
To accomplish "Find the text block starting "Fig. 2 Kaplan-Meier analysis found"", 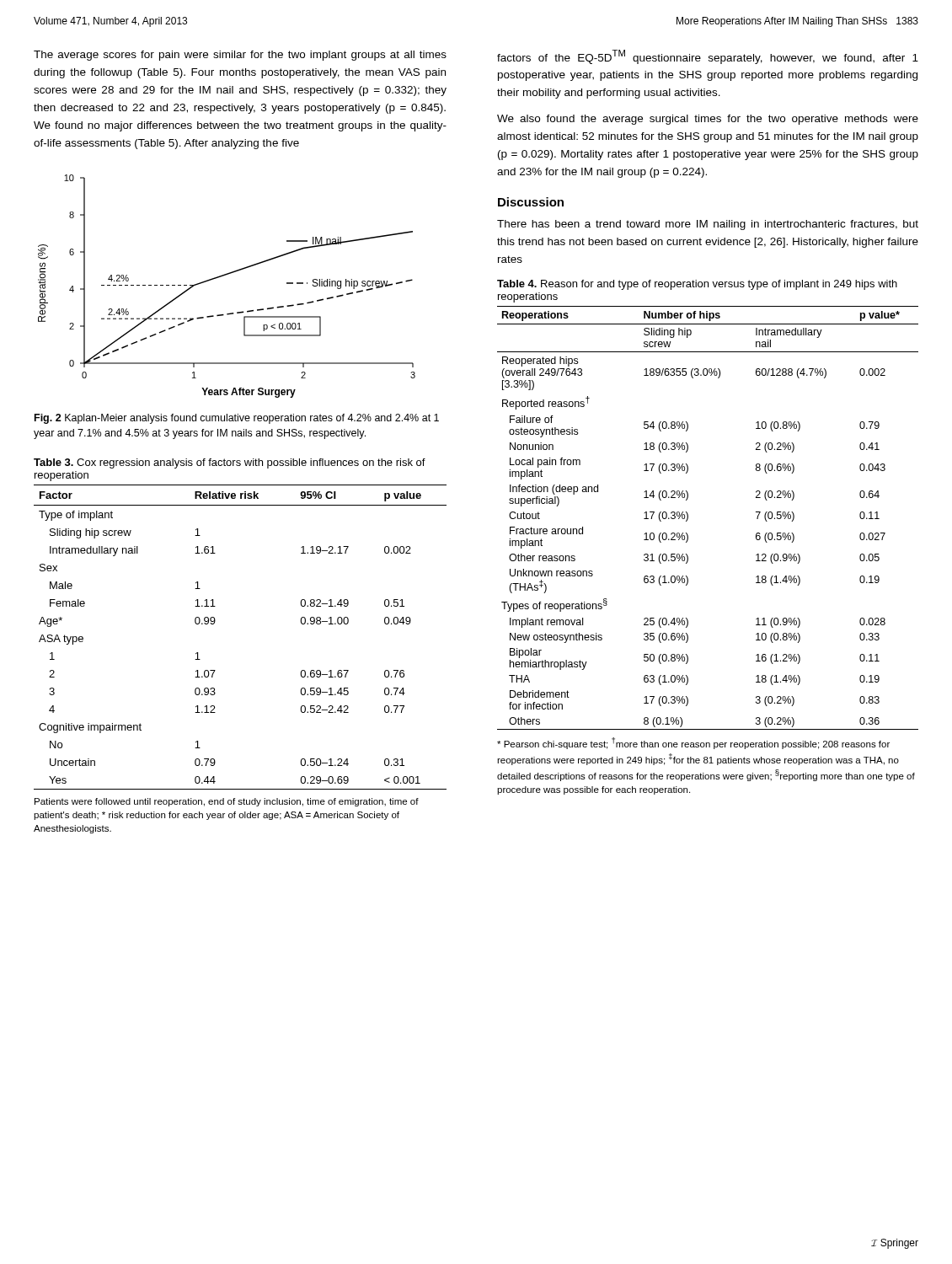I will tap(237, 425).
